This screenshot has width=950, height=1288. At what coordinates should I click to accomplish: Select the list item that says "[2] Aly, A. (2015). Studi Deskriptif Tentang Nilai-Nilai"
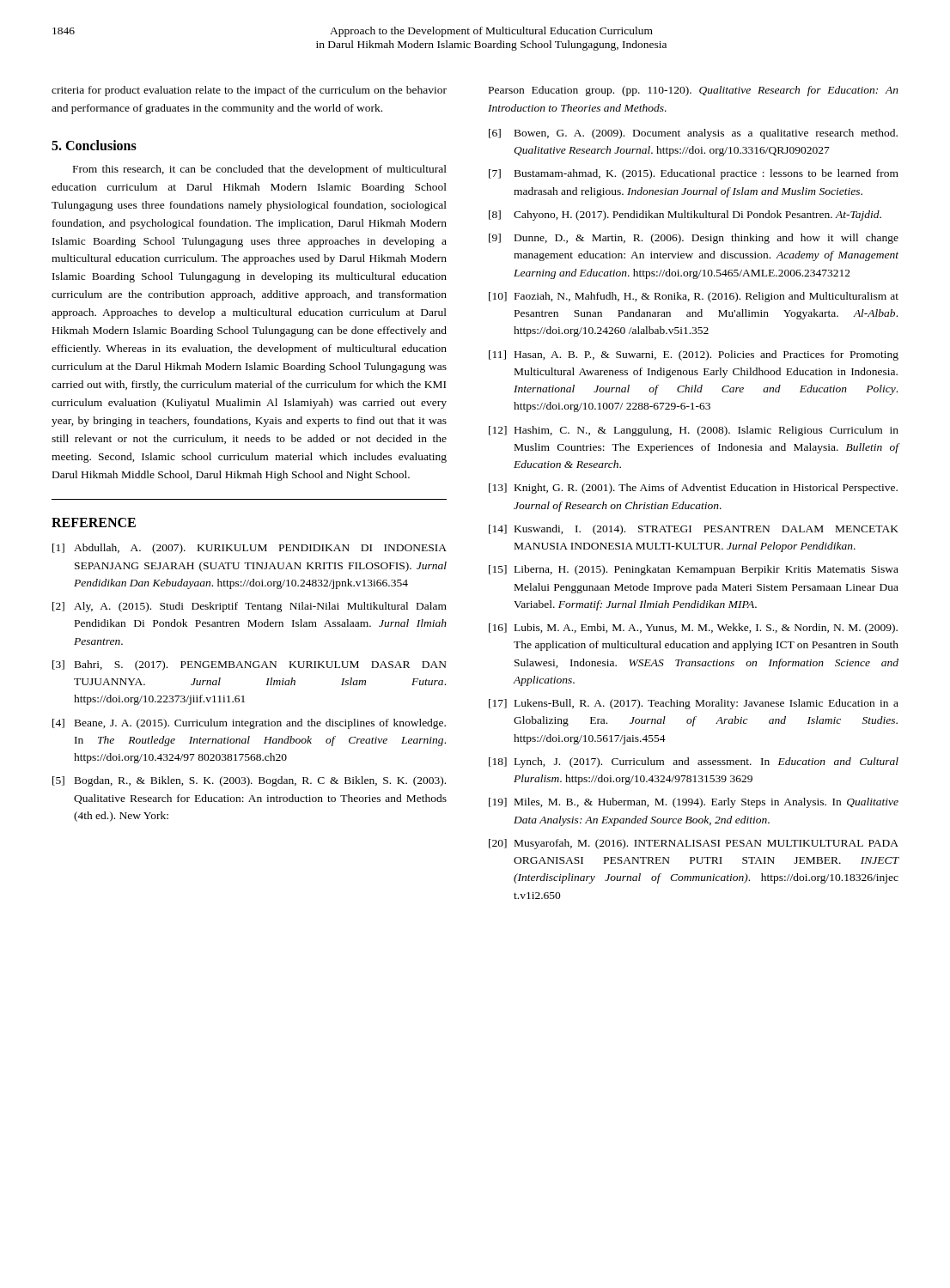249,624
